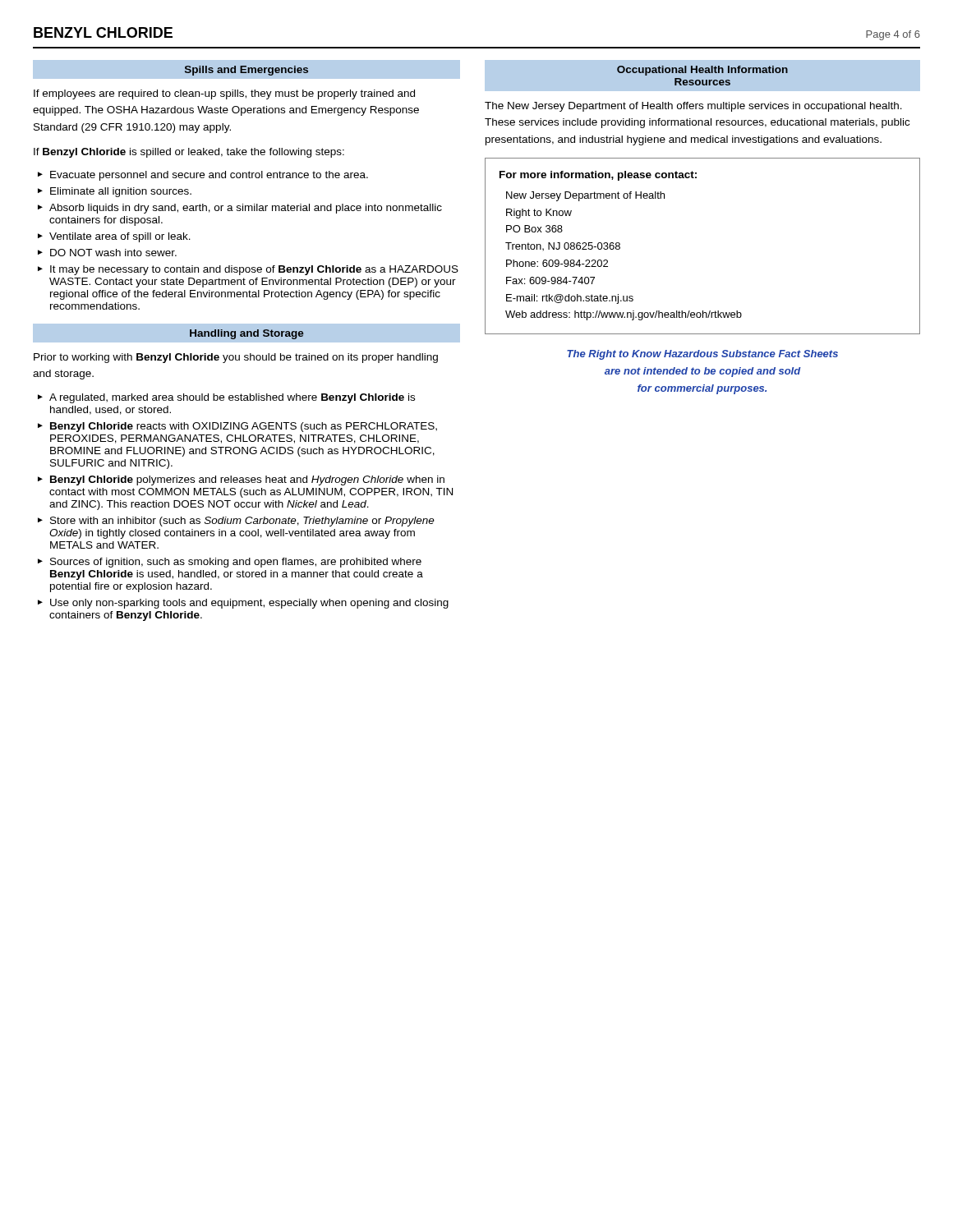Navigate to the block starting "Occupational Health InformationResources"
953x1232 pixels.
point(702,76)
